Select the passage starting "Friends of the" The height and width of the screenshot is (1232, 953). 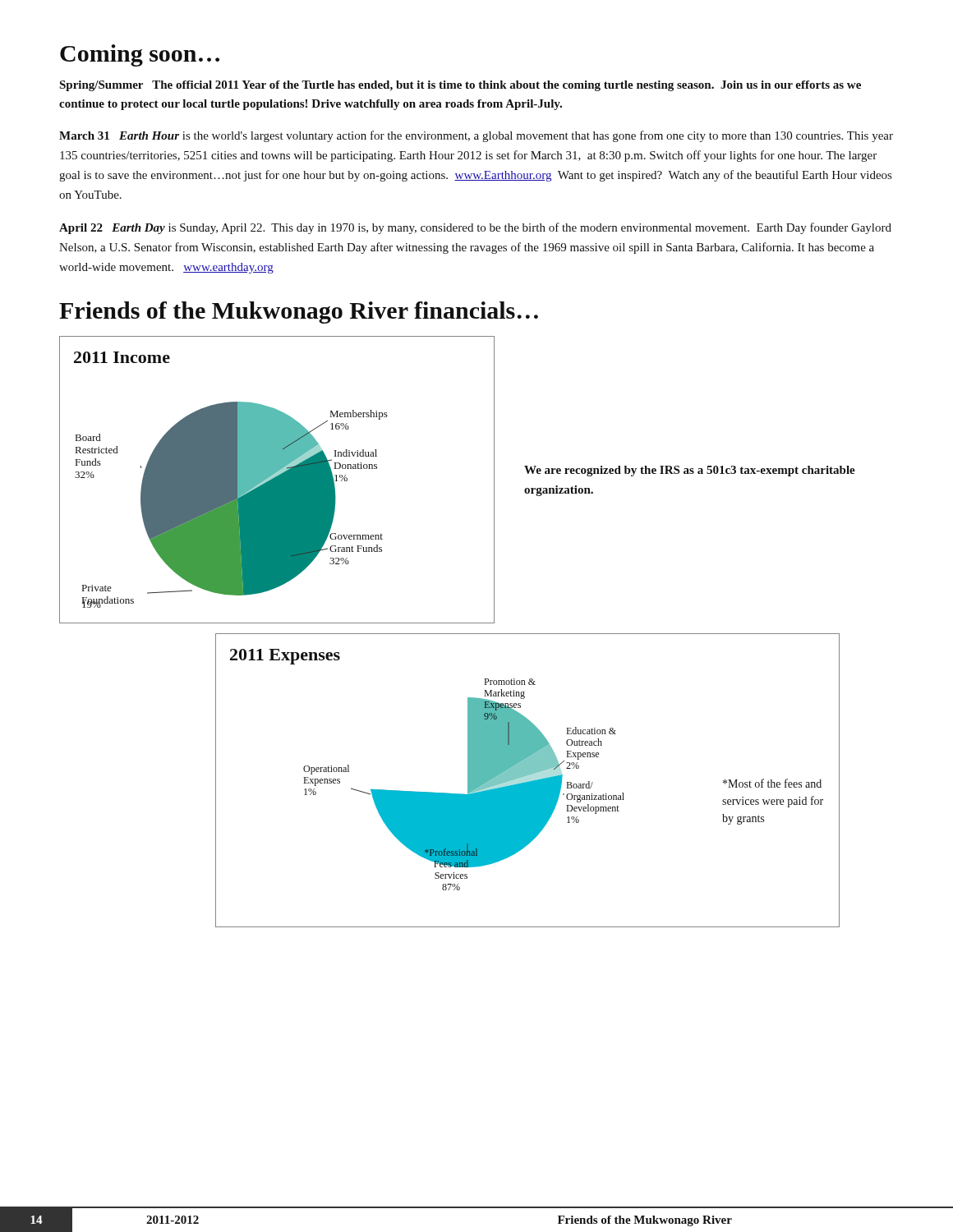300,310
